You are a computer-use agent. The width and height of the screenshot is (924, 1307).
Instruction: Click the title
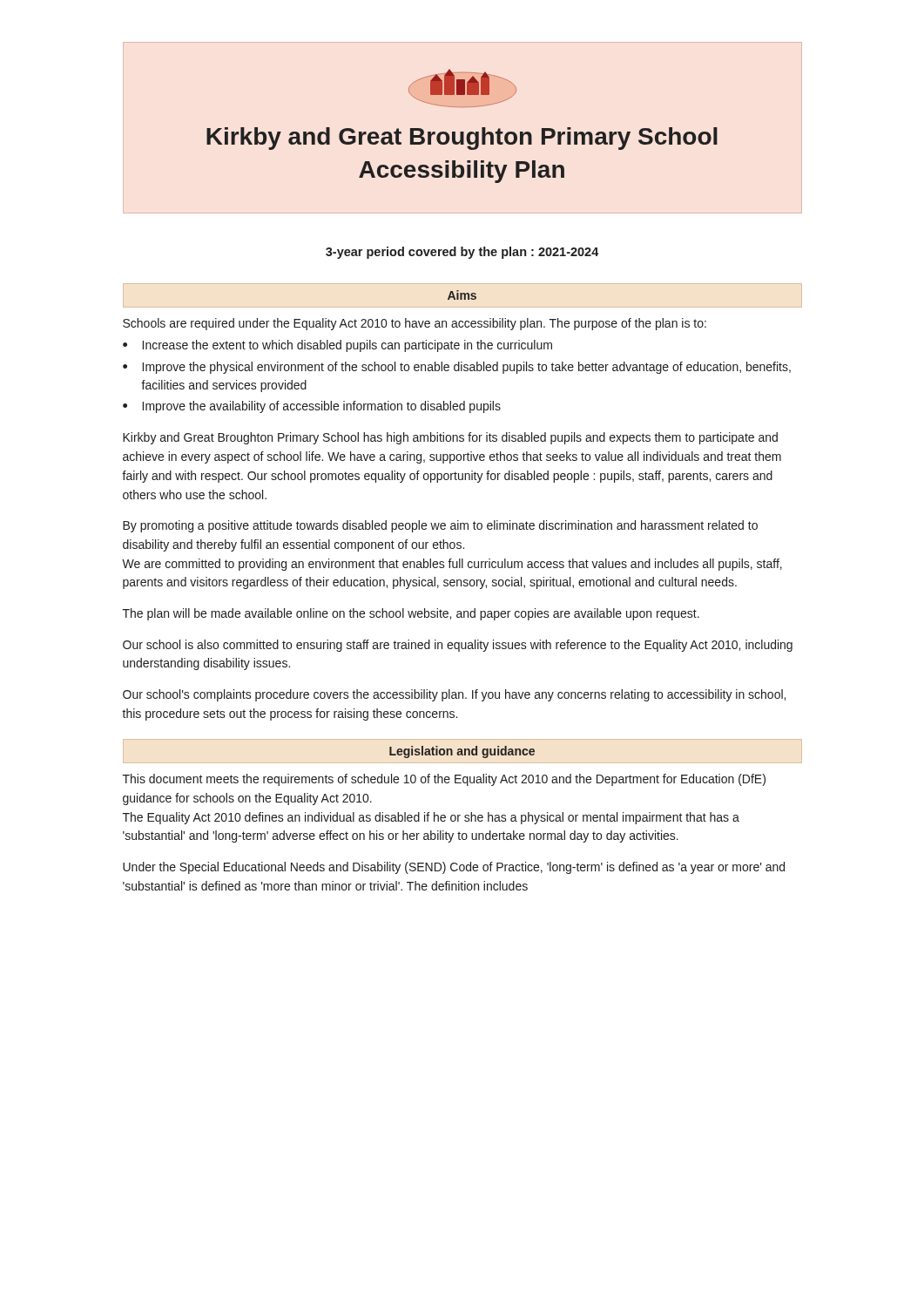pos(462,153)
